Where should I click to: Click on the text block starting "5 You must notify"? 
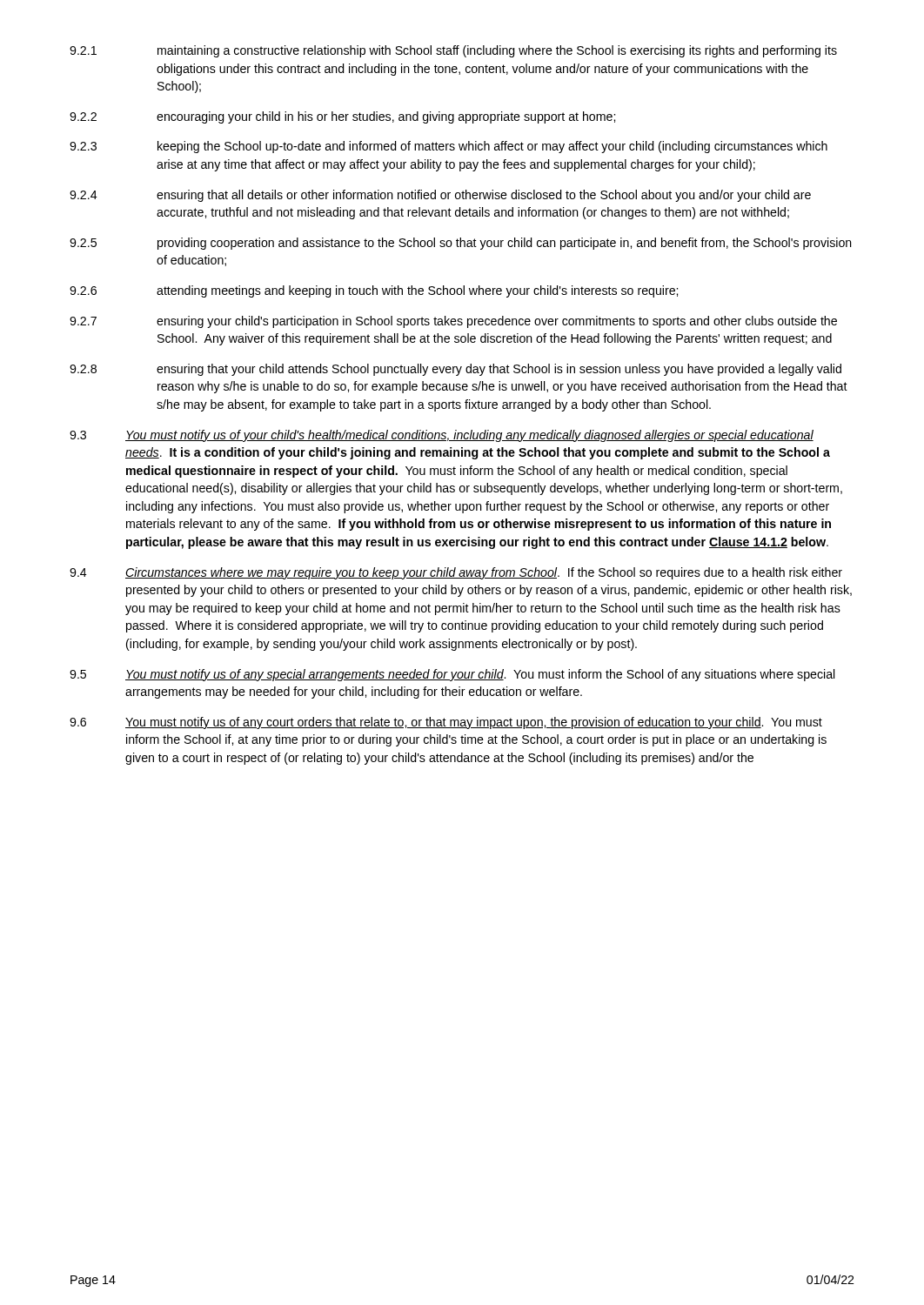pos(462,683)
